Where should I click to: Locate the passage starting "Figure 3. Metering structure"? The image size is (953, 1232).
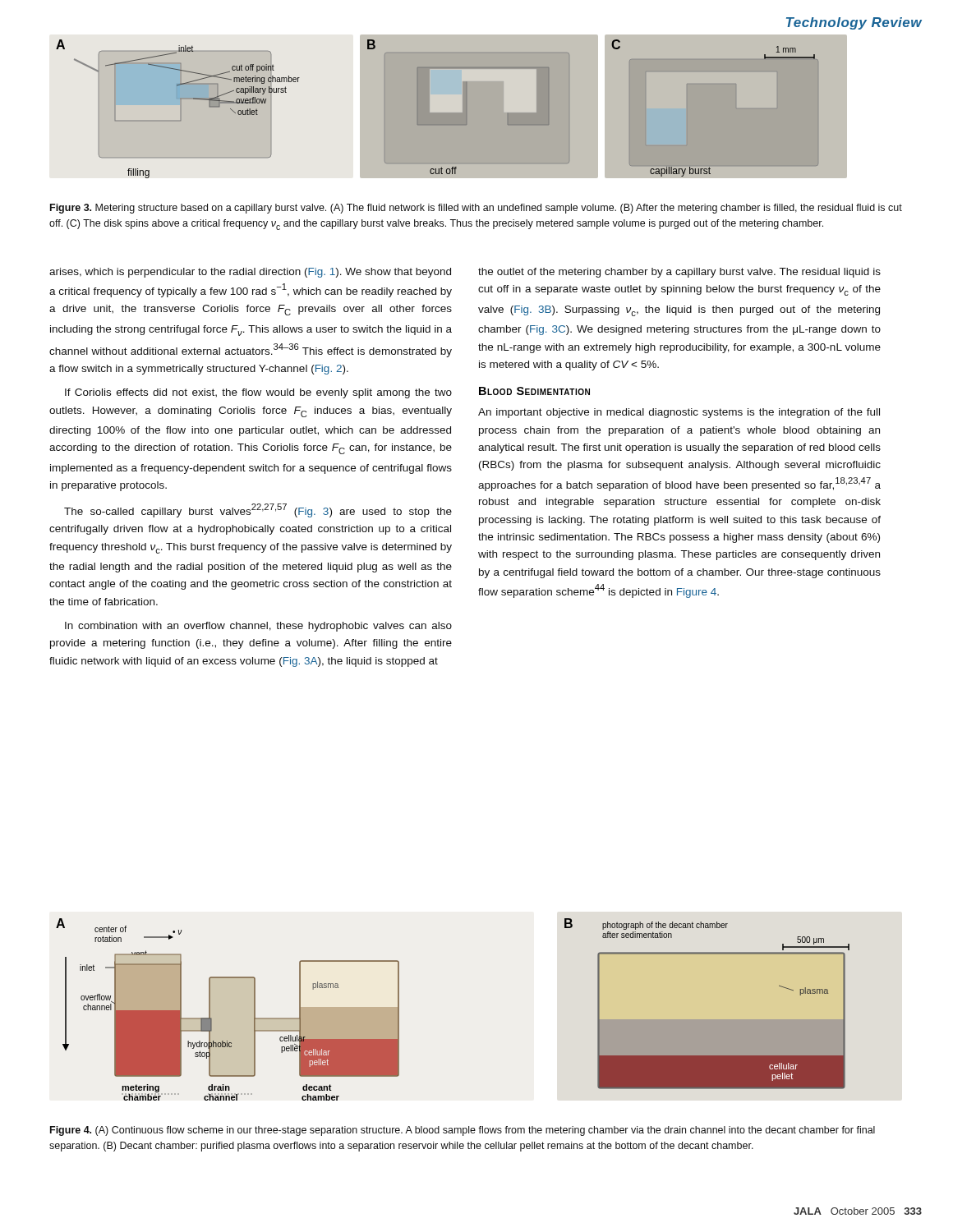(x=476, y=217)
